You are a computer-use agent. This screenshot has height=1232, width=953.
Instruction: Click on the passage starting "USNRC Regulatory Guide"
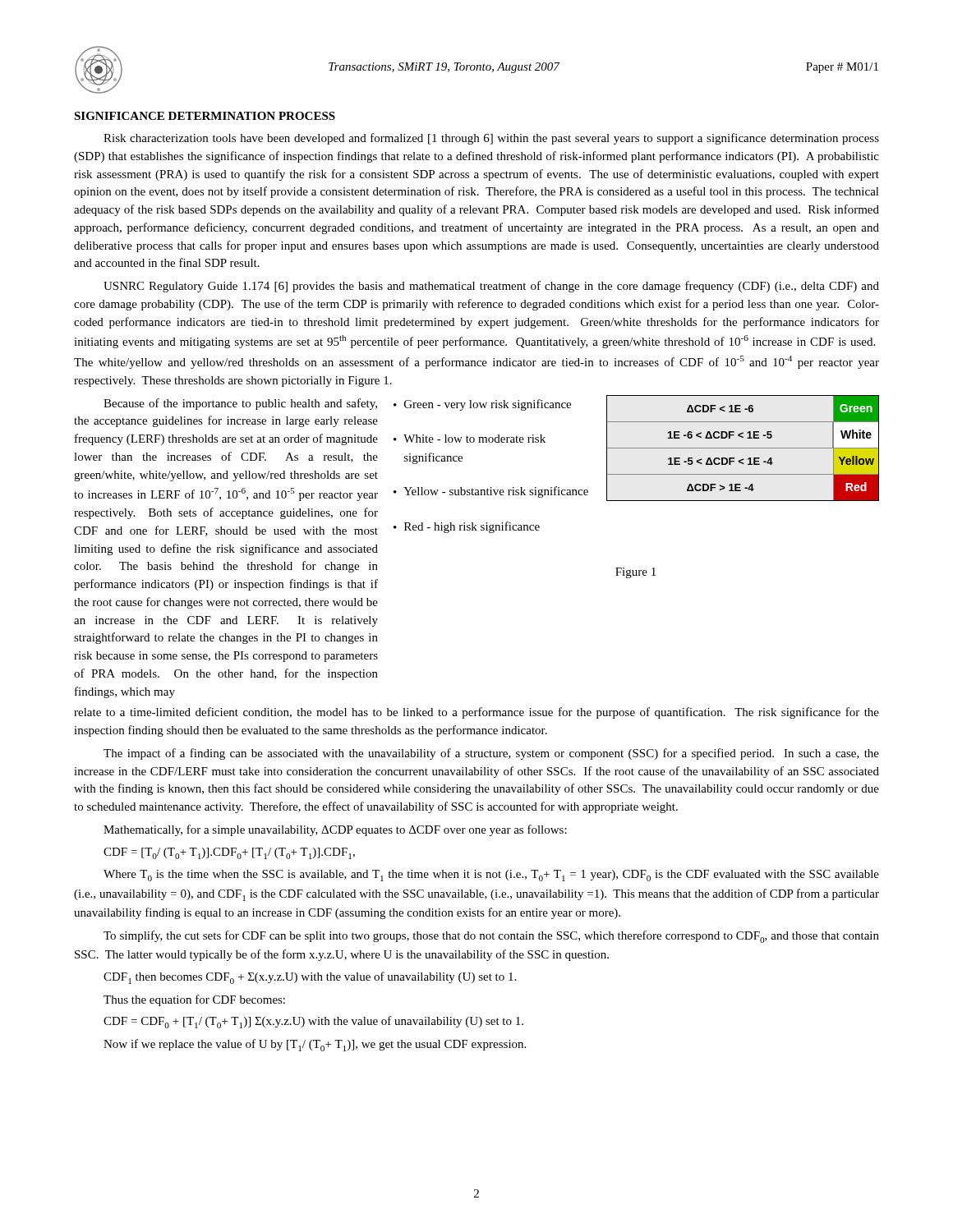[476, 333]
